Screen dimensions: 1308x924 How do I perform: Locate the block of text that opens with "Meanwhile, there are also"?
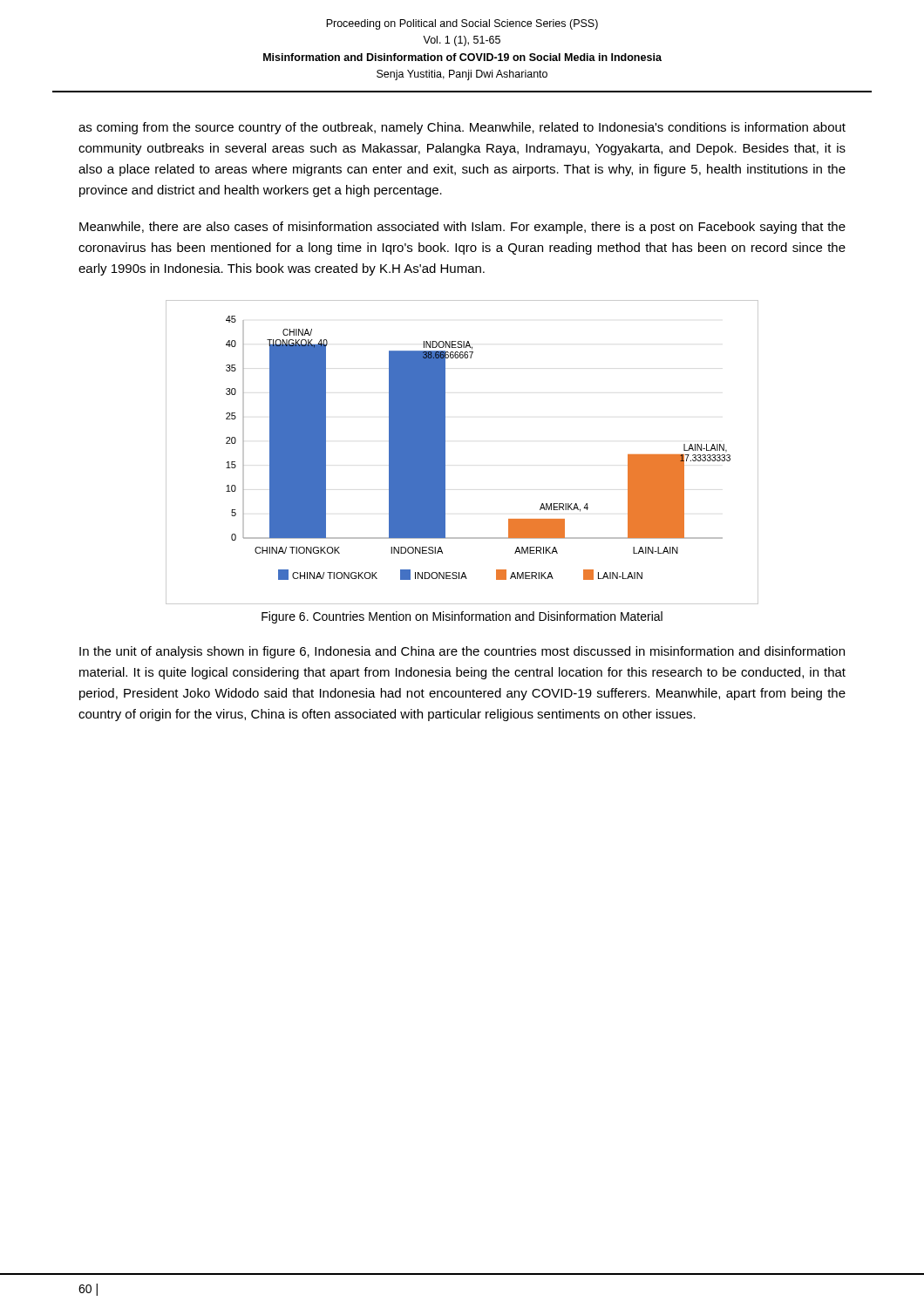[x=462, y=247]
